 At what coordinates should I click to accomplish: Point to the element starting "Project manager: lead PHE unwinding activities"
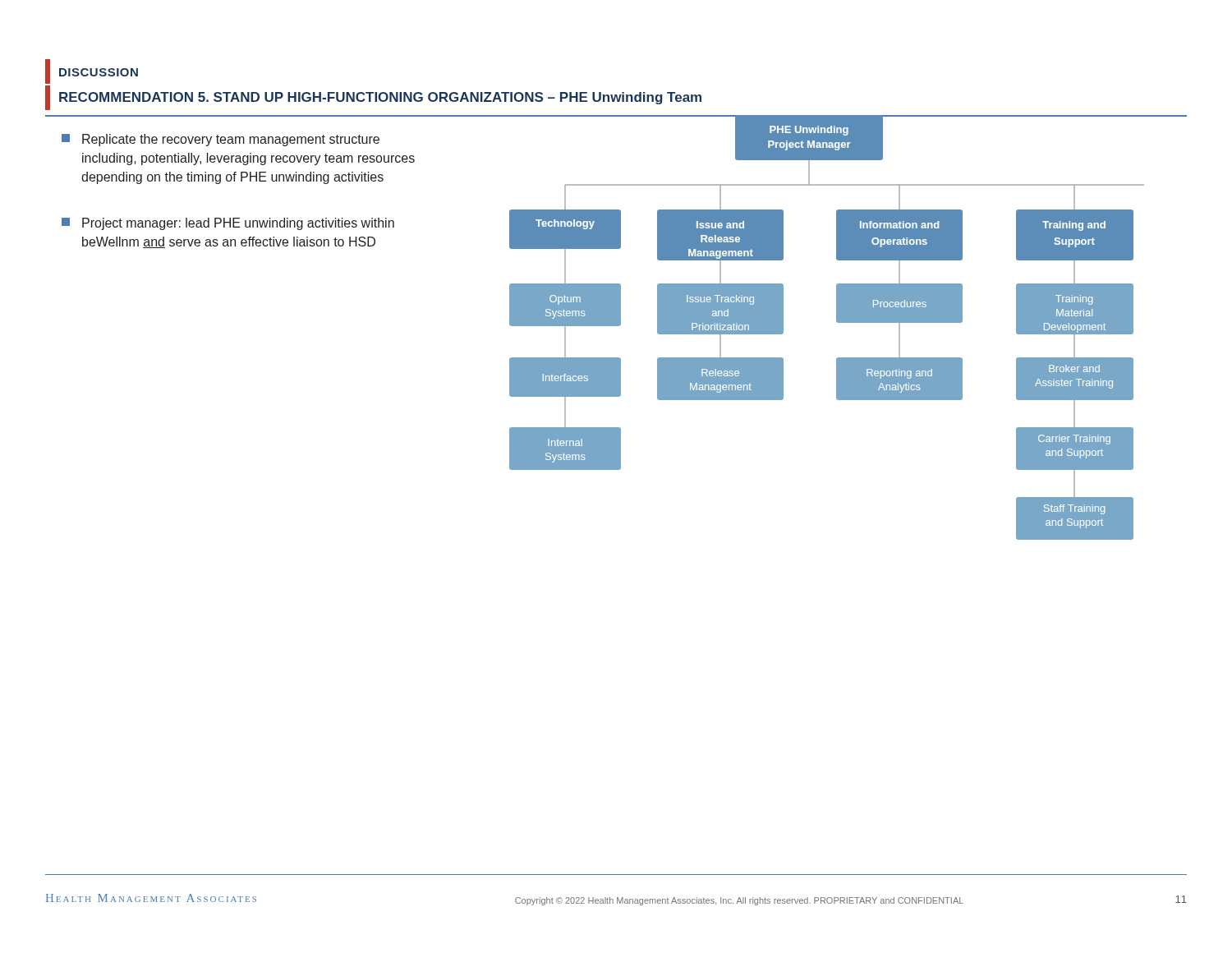pyautogui.click(x=228, y=232)
